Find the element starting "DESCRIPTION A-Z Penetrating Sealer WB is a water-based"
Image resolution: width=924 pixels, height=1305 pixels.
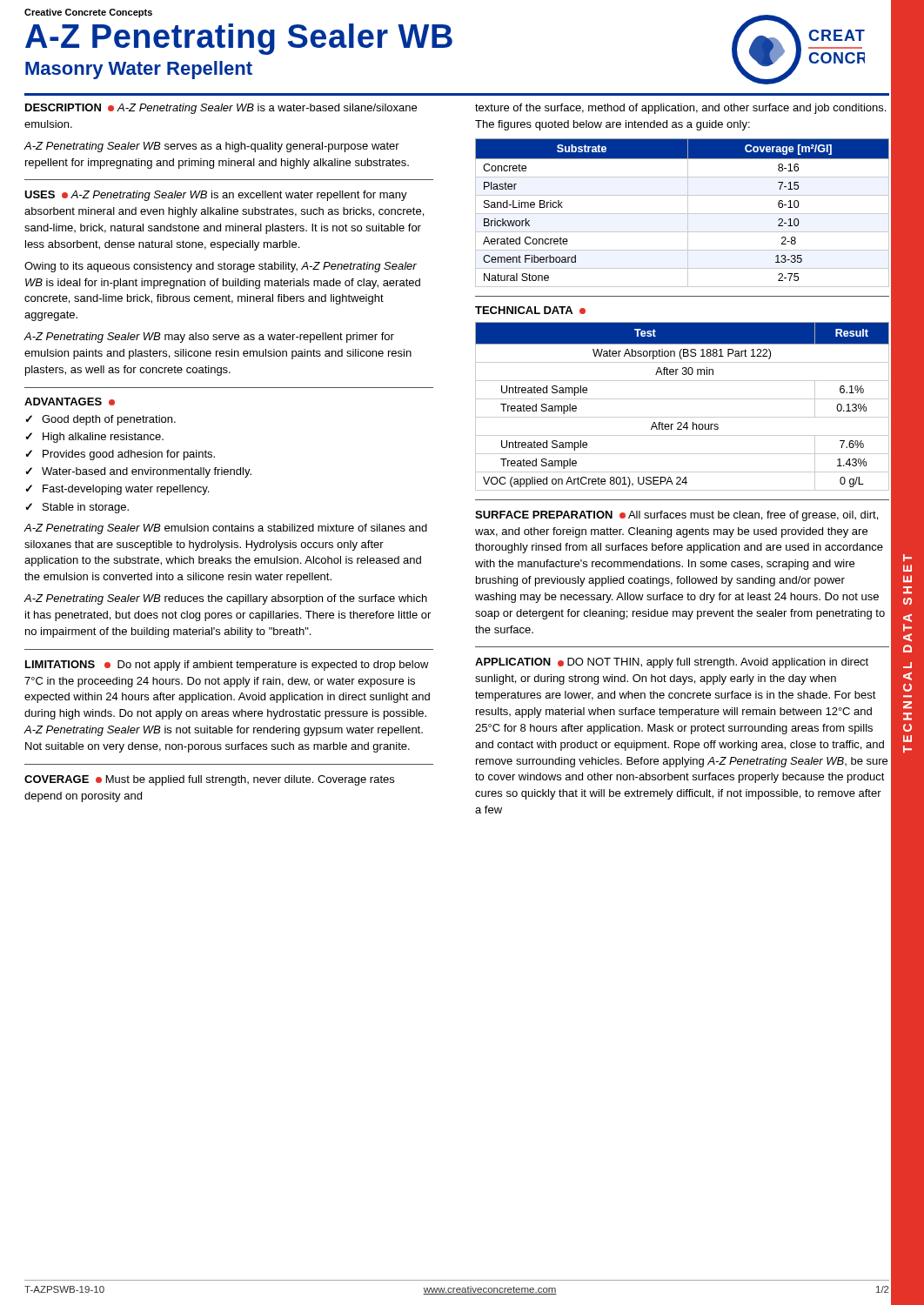tap(229, 116)
